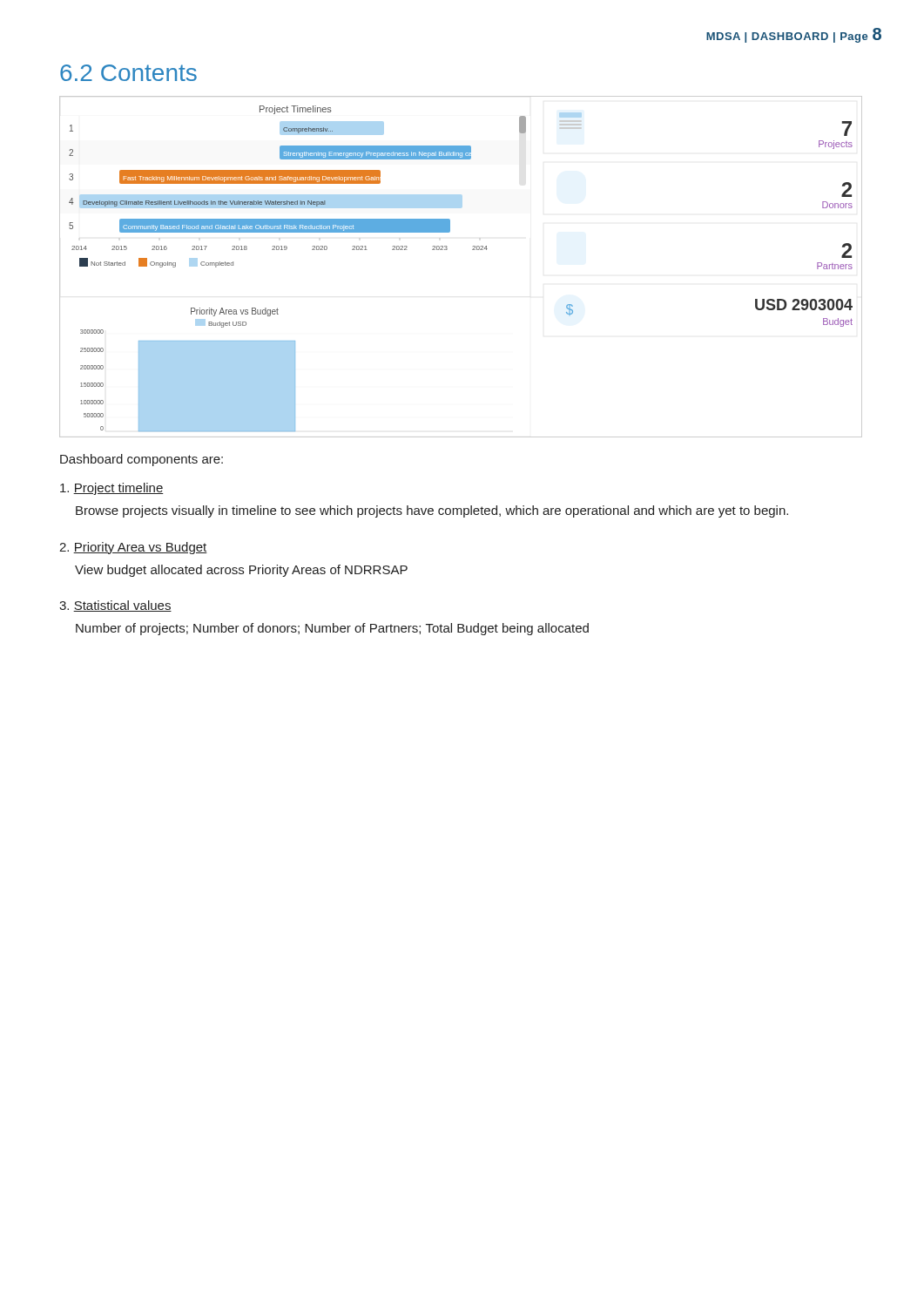Click a screenshot

[x=460, y=266]
